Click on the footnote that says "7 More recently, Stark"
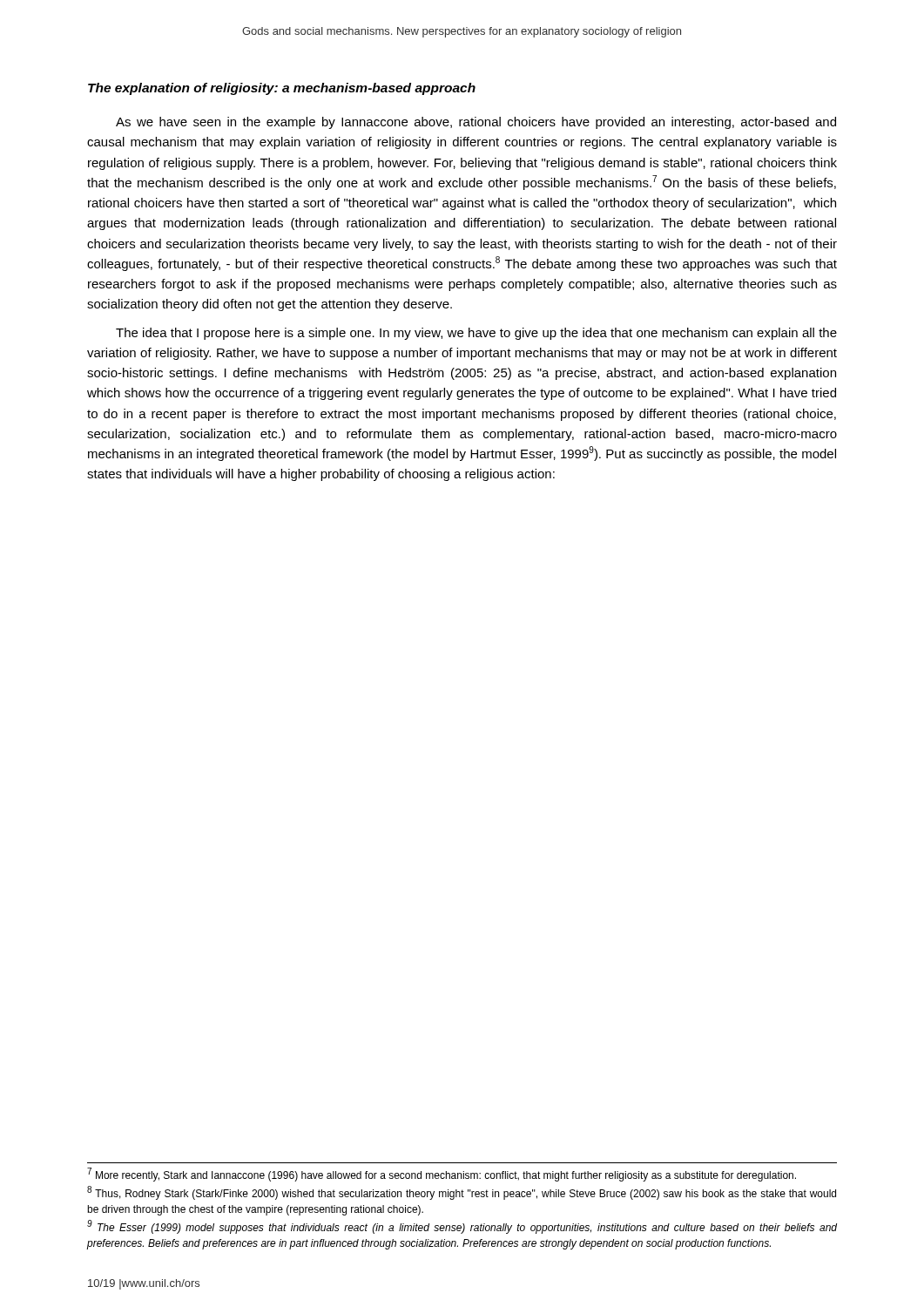Screen dimensions: 1307x924 (442, 1175)
